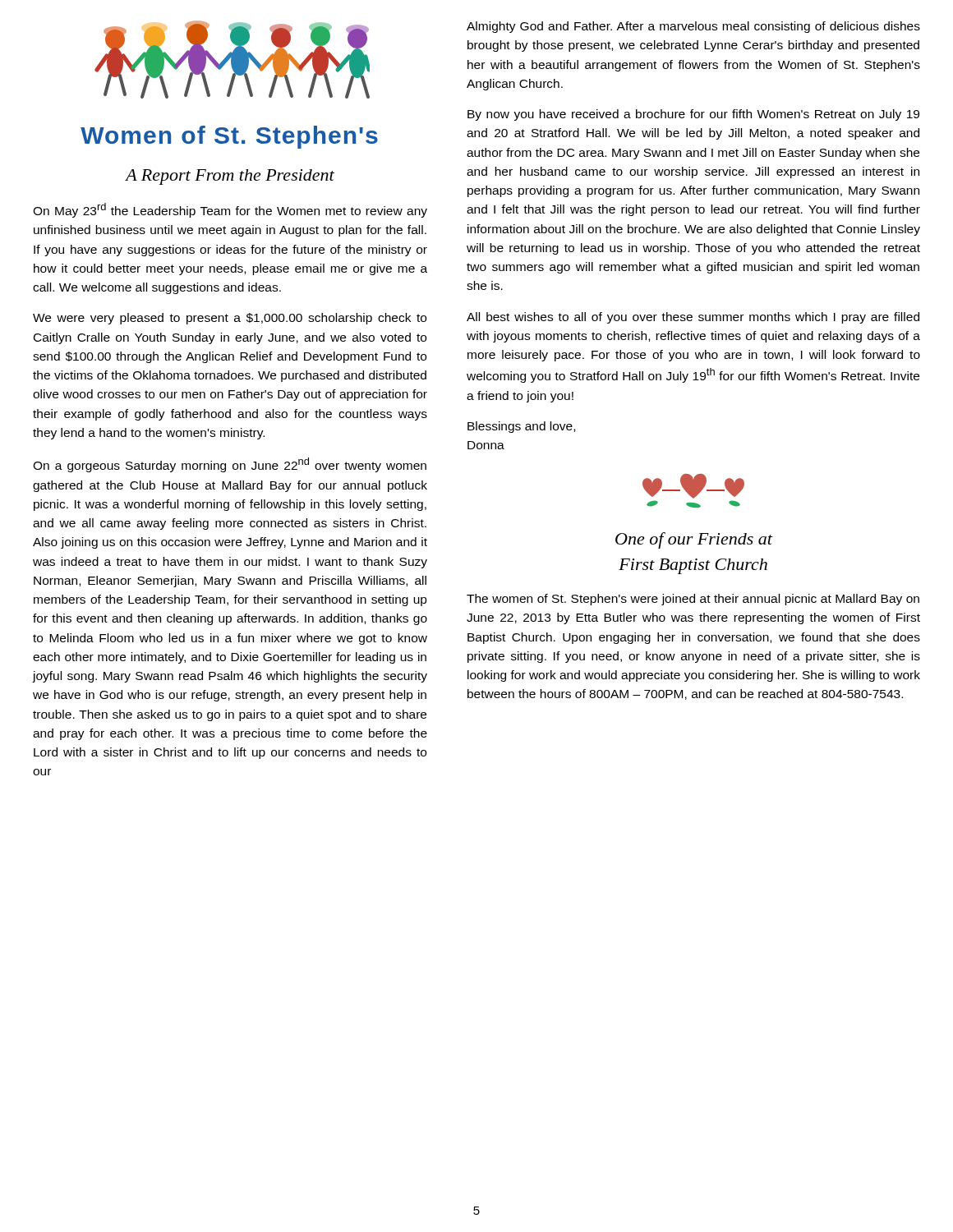The image size is (953, 1232).
Task: Select the text block that says "The women of St. Stephen's were joined at"
Action: pyautogui.click(x=693, y=646)
